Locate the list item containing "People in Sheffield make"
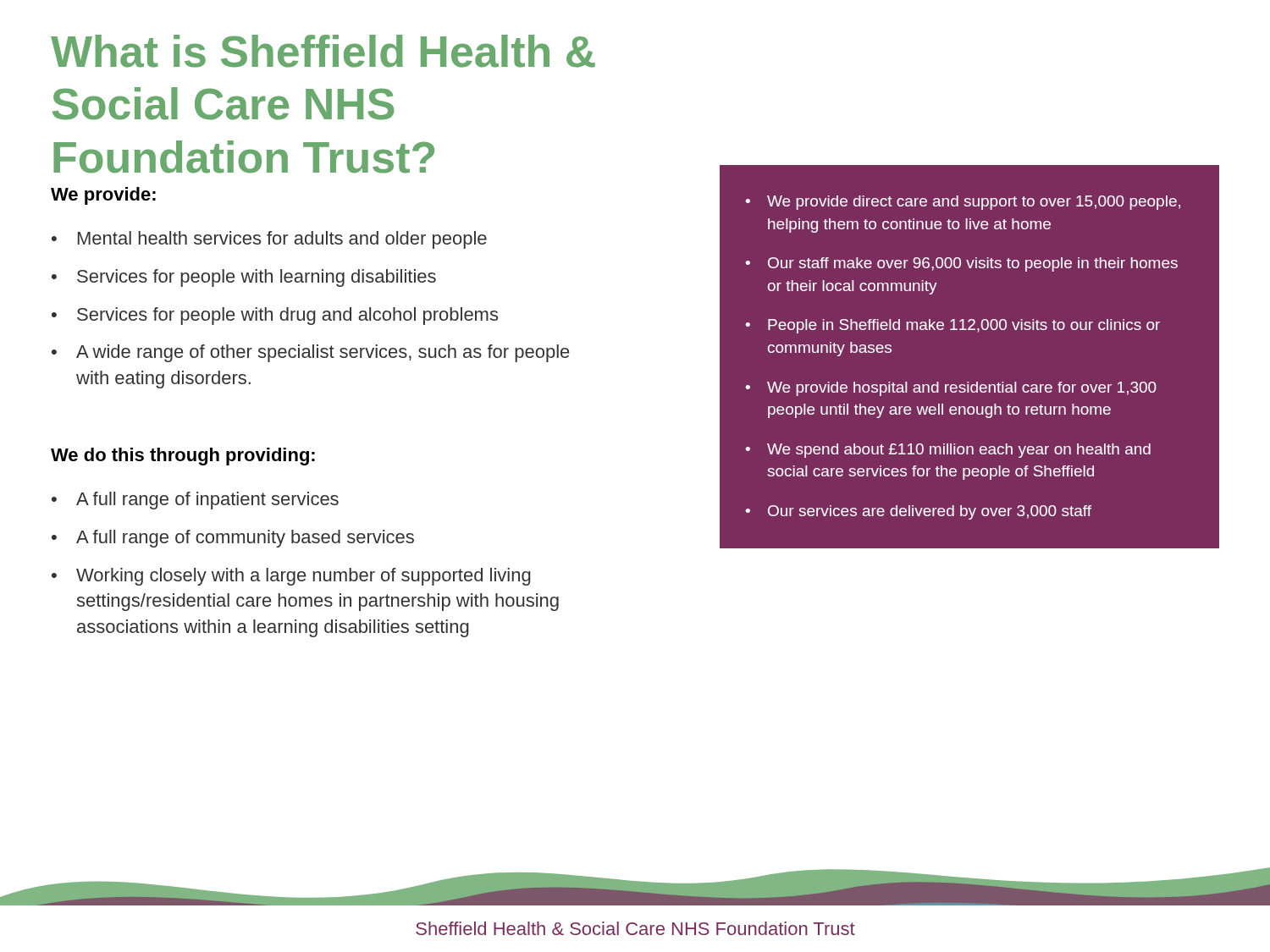Image resolution: width=1270 pixels, height=952 pixels. click(964, 336)
